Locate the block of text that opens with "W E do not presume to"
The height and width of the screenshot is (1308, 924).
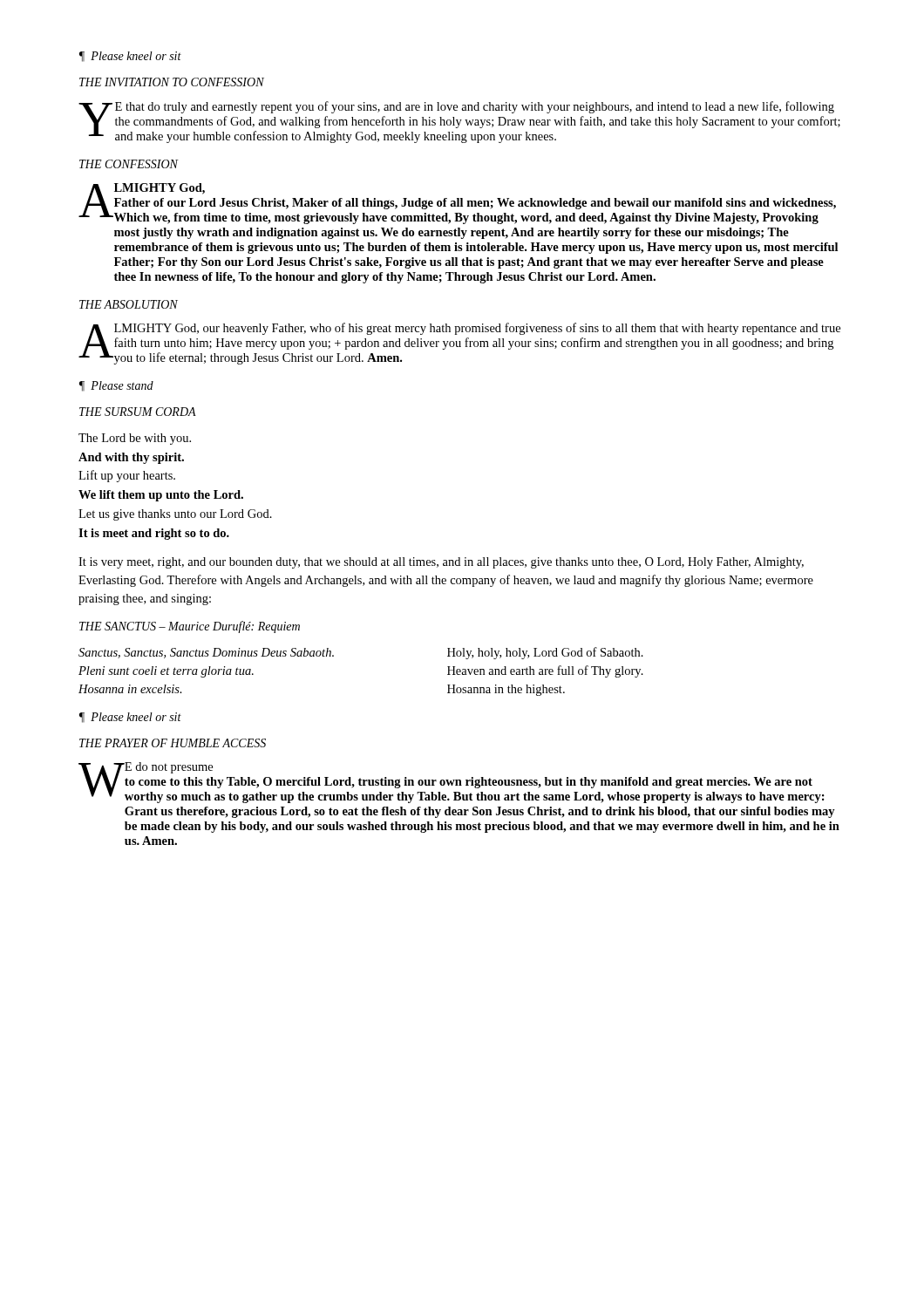(x=462, y=804)
